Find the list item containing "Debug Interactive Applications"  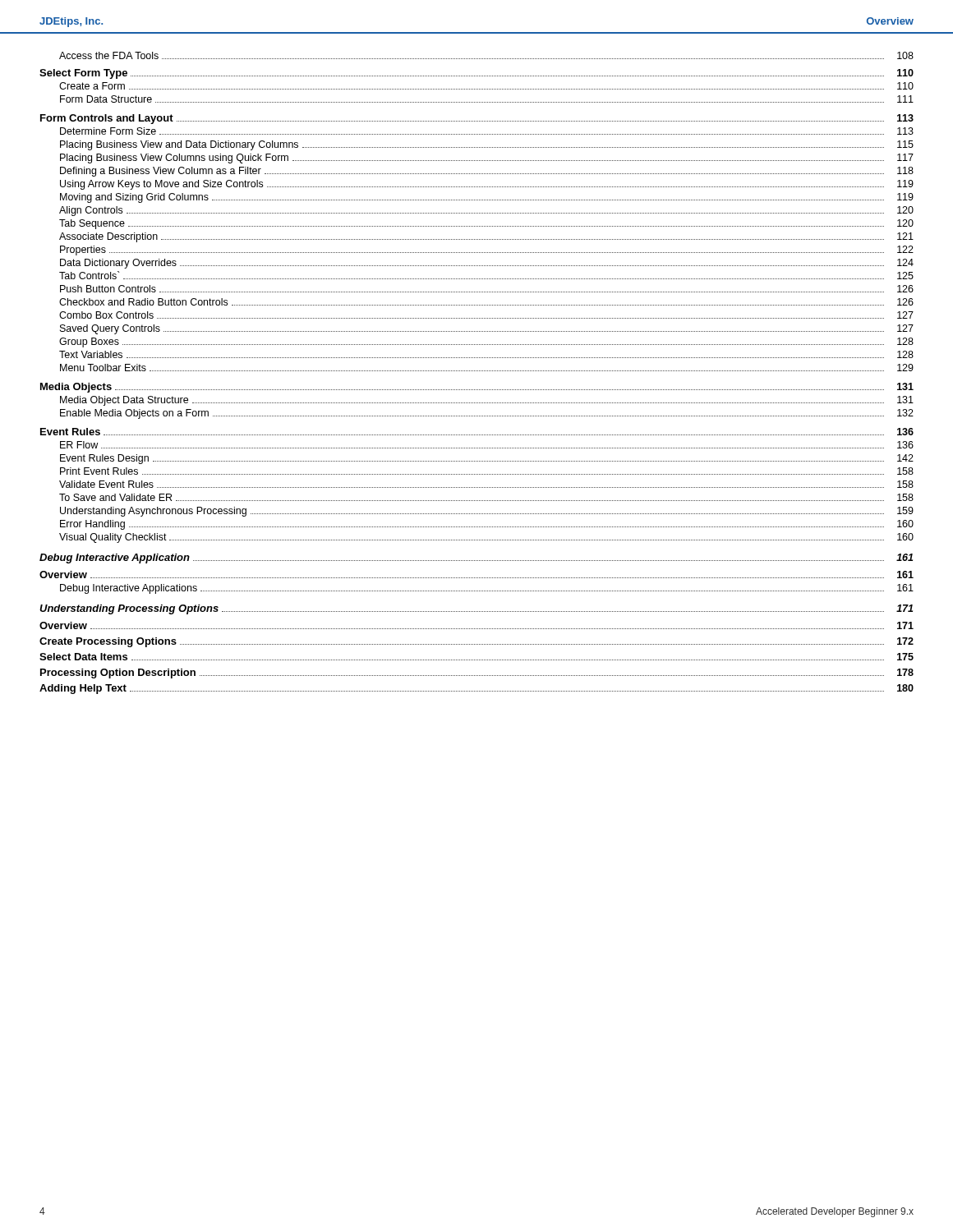coord(486,588)
